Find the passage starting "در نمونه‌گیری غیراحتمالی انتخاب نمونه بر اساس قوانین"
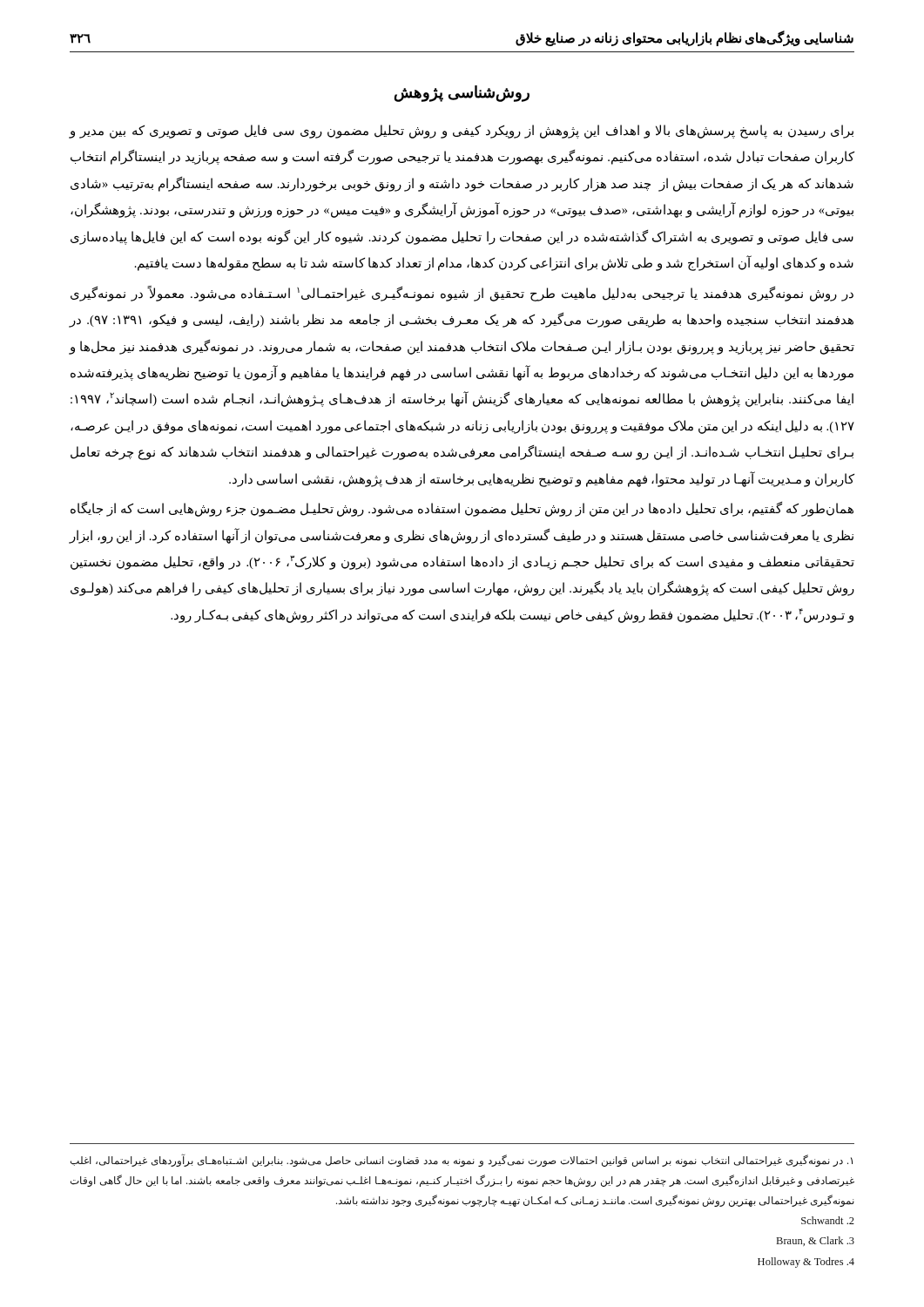Viewport: 924px width, 1307px height. tap(462, 1181)
